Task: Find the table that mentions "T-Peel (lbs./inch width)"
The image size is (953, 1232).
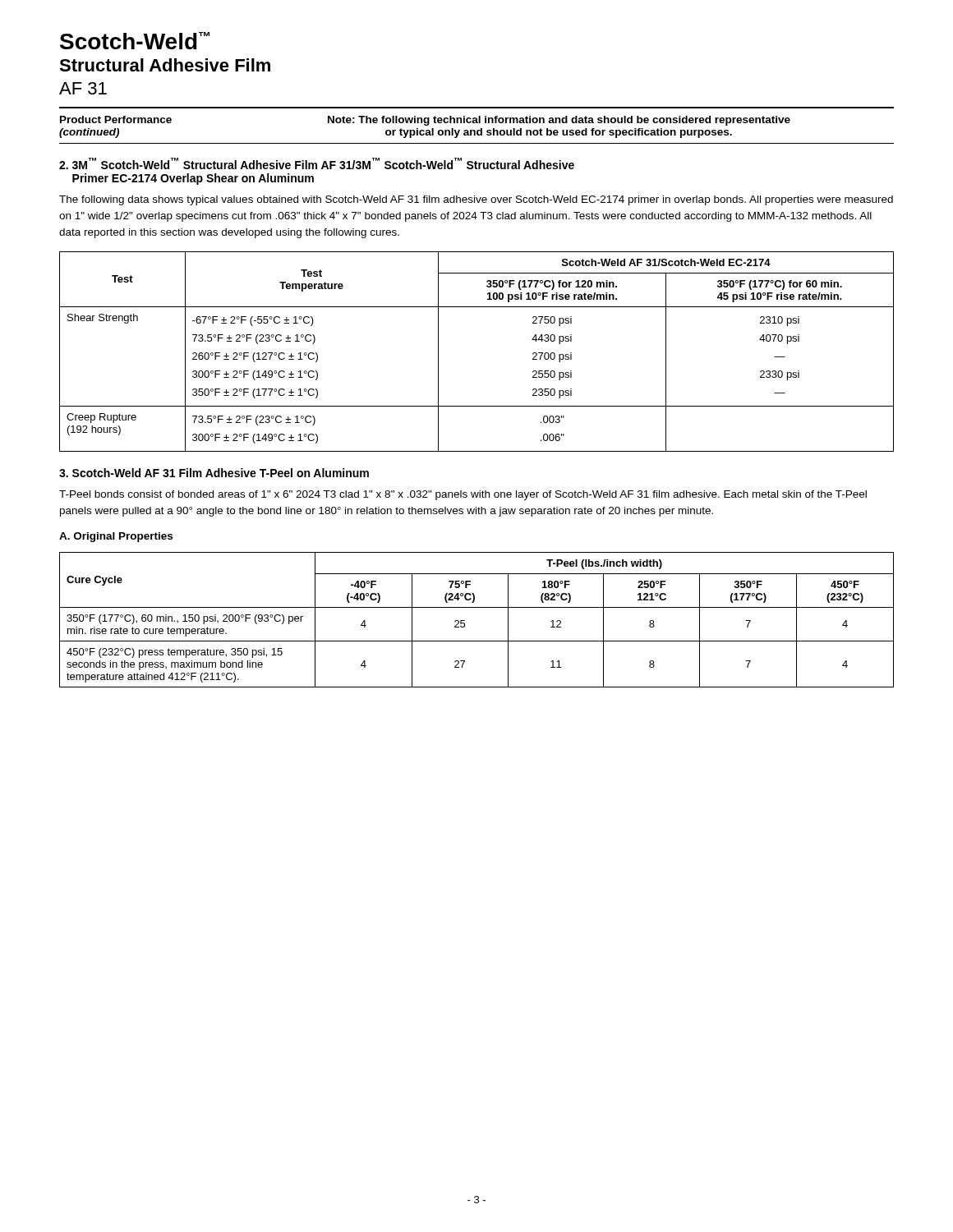Action: pyautogui.click(x=476, y=619)
